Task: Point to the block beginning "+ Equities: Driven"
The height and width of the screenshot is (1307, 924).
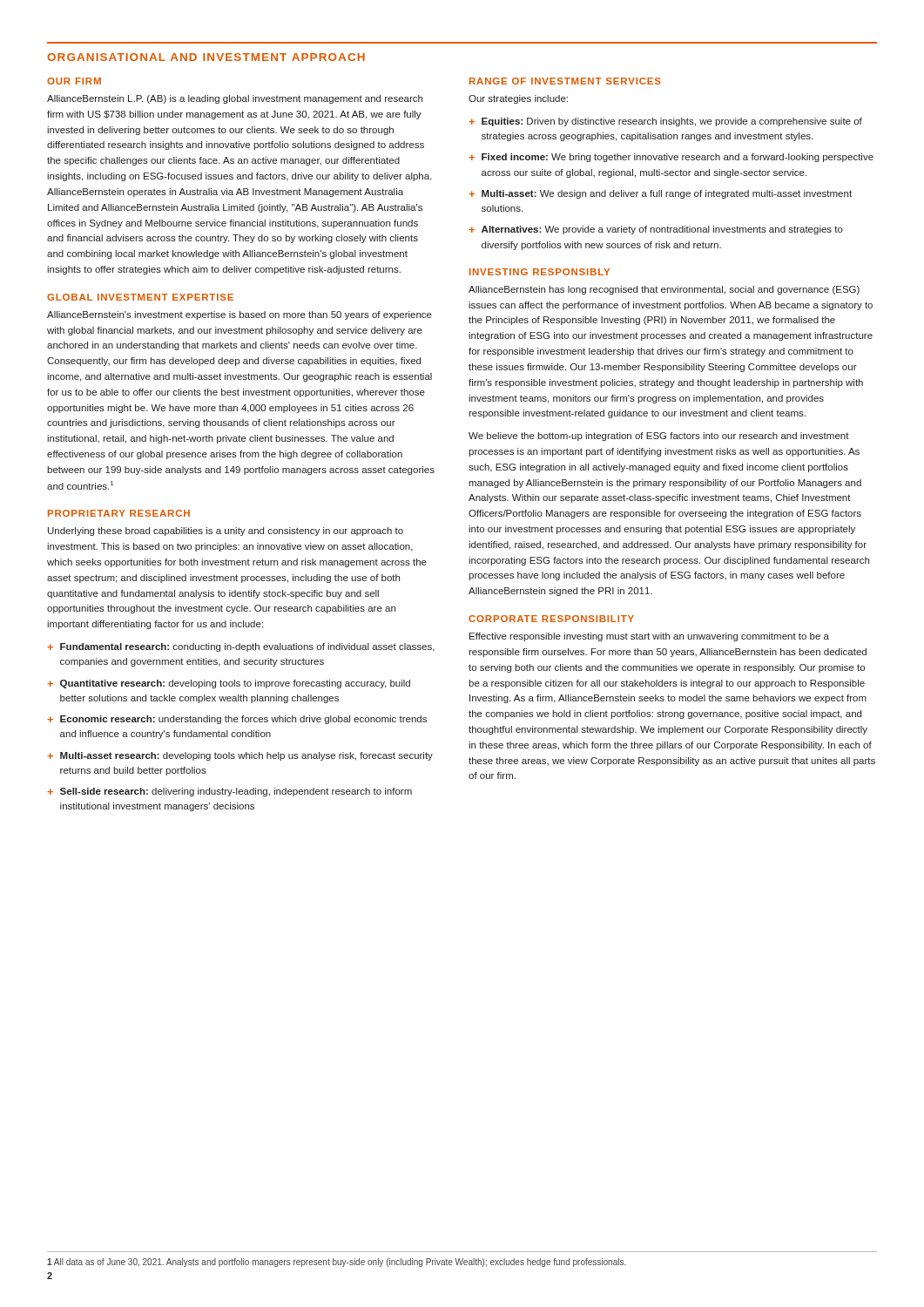Action: click(x=673, y=129)
